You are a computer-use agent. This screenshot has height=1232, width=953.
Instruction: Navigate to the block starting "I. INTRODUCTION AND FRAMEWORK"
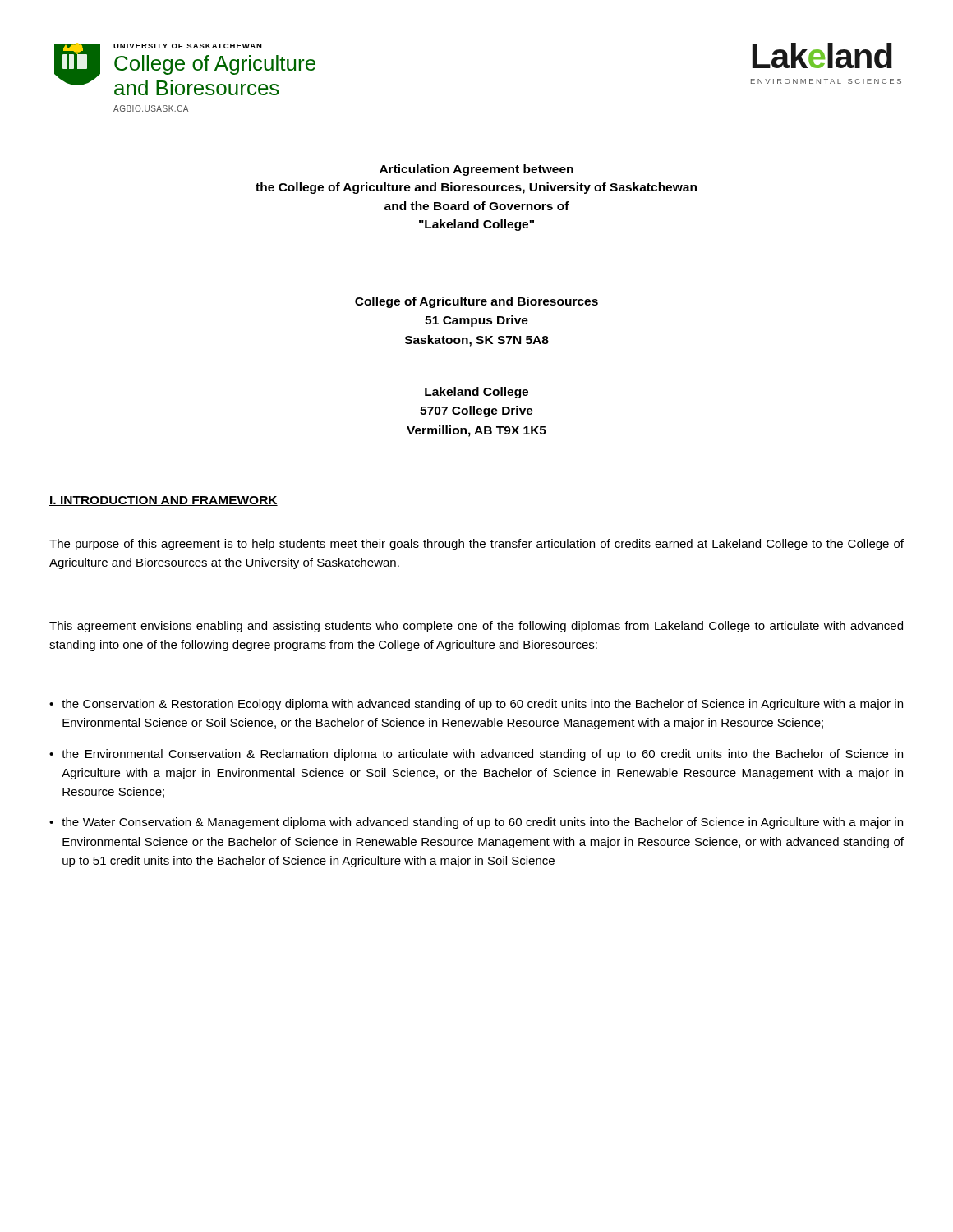pos(163,500)
